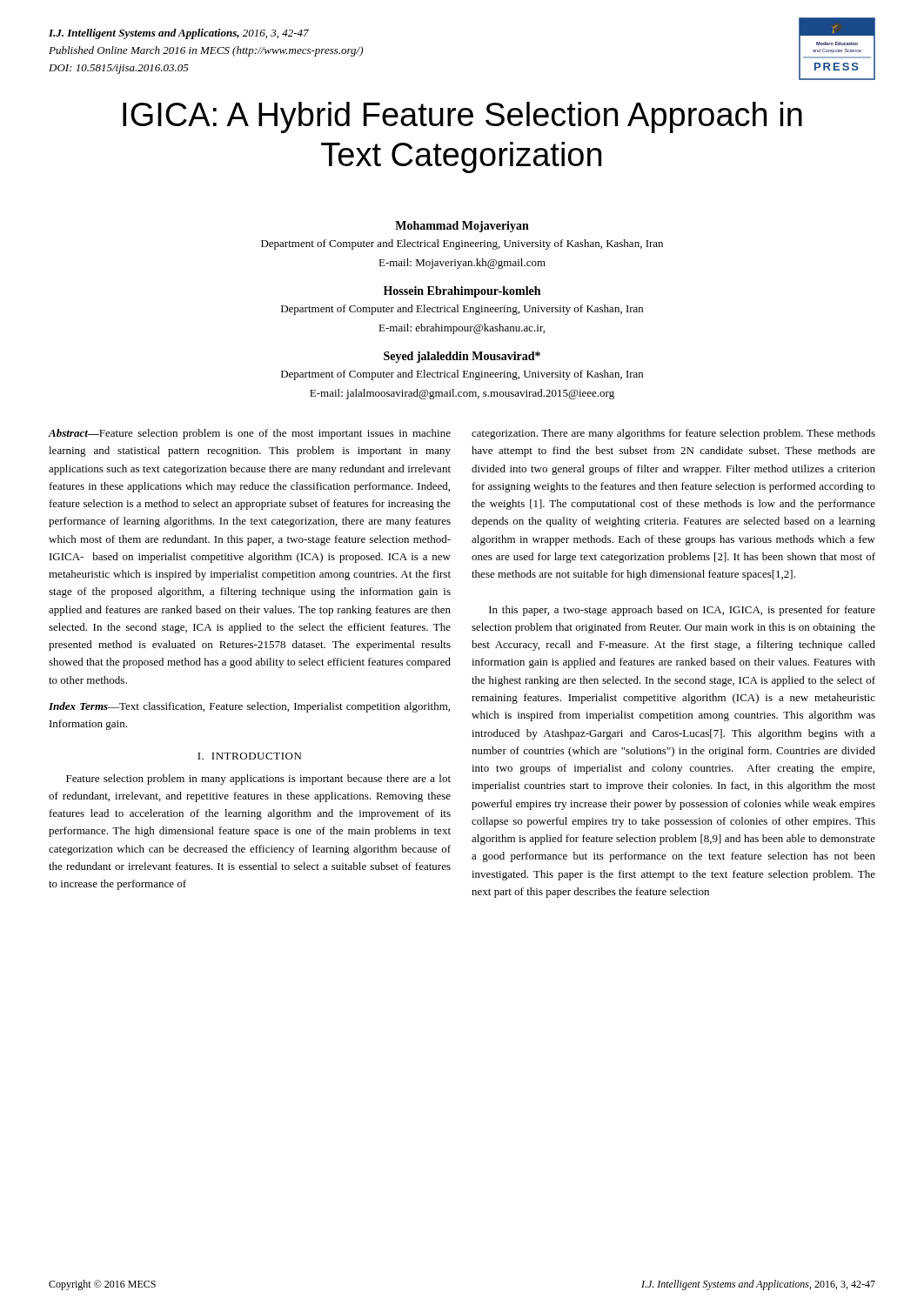
Task: Find the text block starting "categorization. There are many"
Action: (x=673, y=662)
